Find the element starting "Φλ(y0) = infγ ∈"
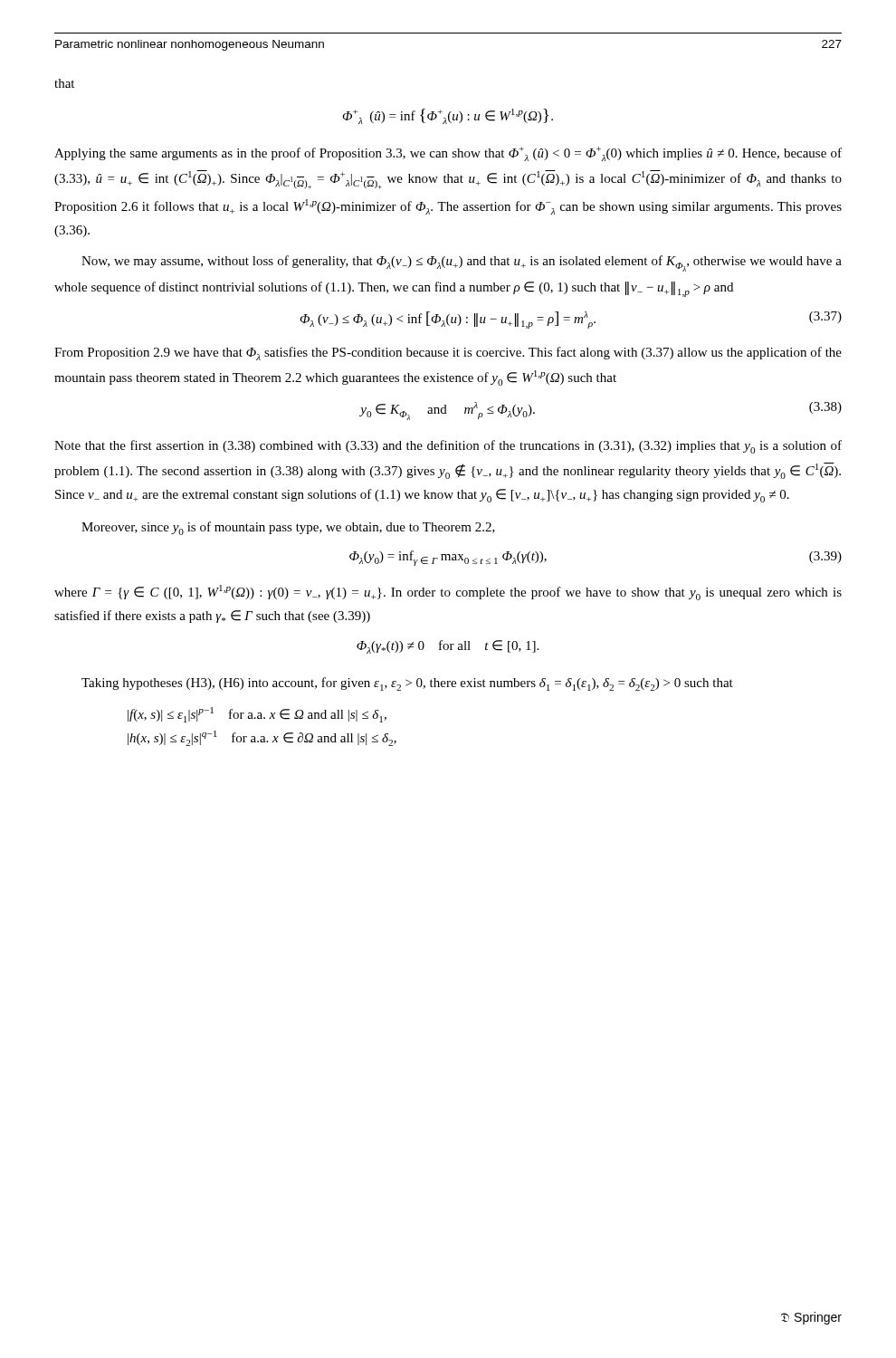 pos(446,558)
